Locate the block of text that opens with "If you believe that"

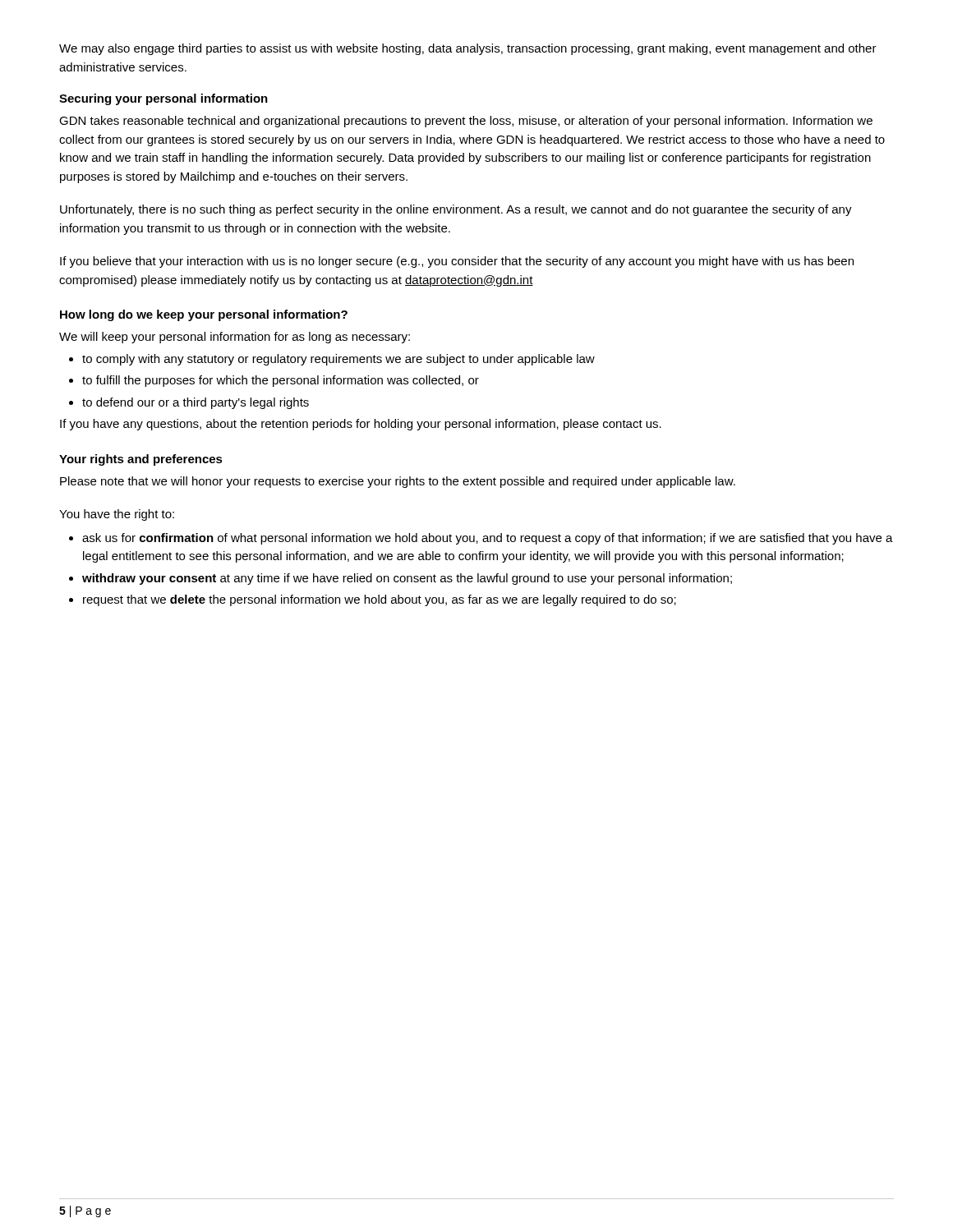pyautogui.click(x=457, y=270)
